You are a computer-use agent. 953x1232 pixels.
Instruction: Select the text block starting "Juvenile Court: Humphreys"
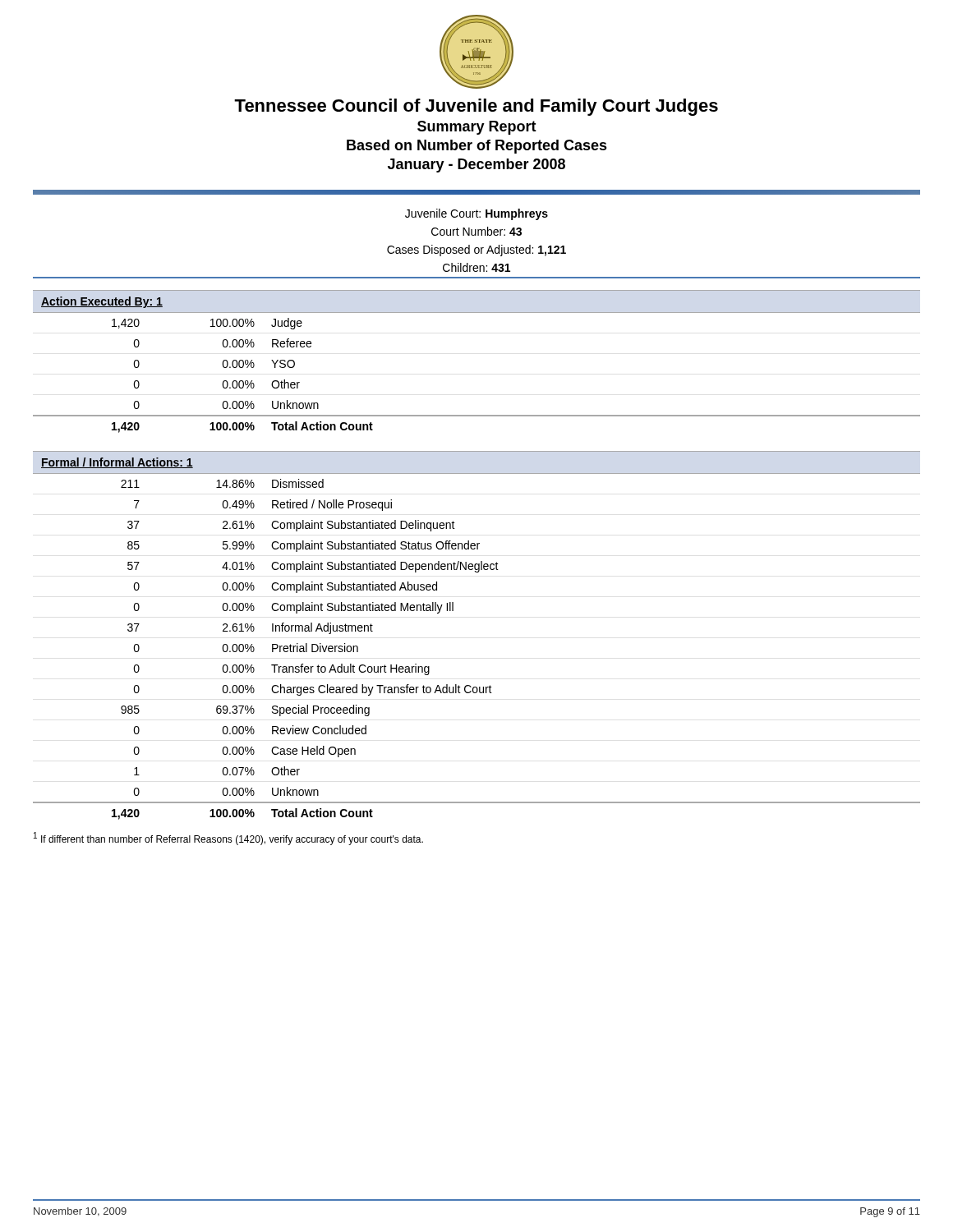tap(476, 214)
